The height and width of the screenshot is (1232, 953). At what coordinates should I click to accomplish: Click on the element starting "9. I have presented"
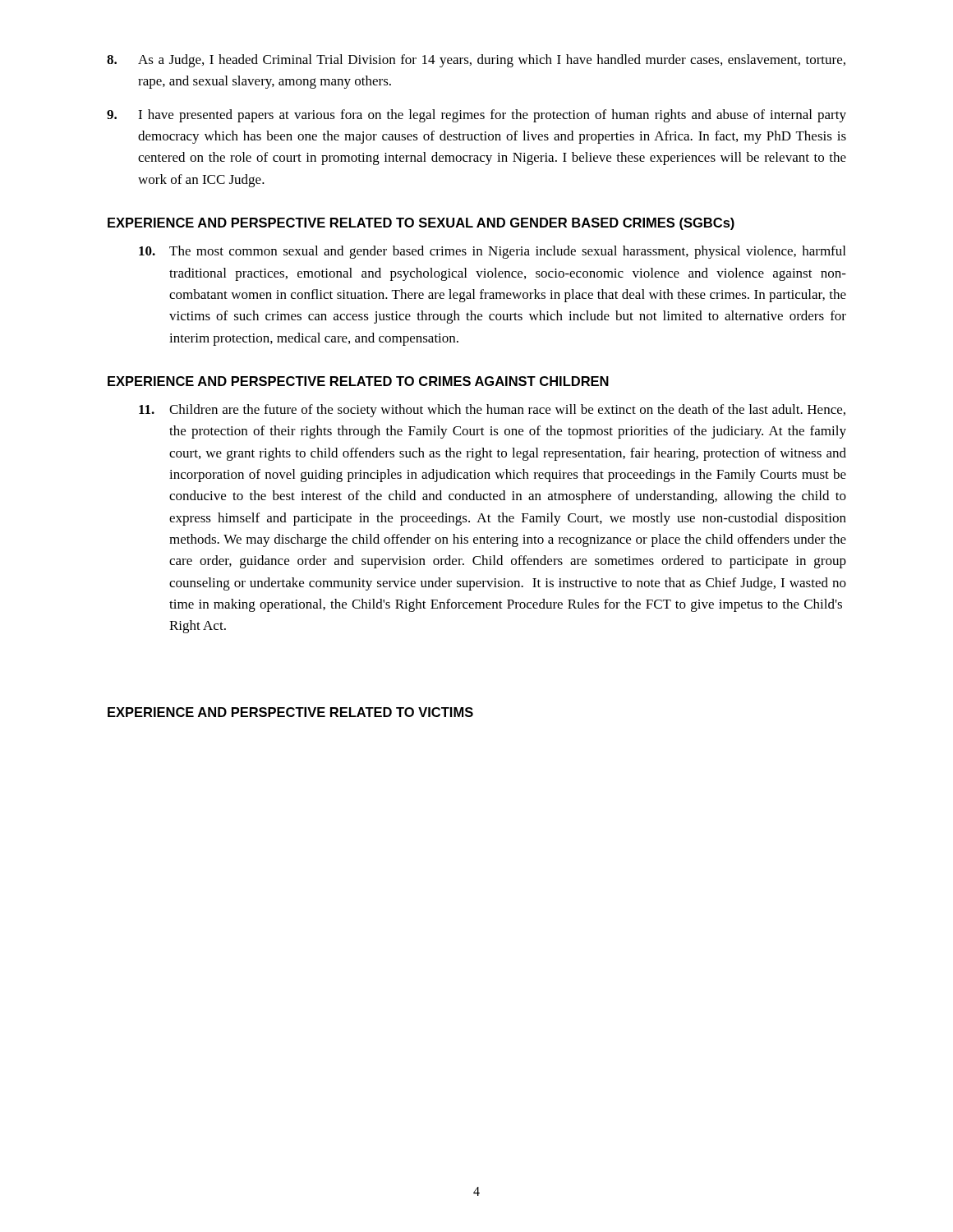pyautogui.click(x=476, y=147)
